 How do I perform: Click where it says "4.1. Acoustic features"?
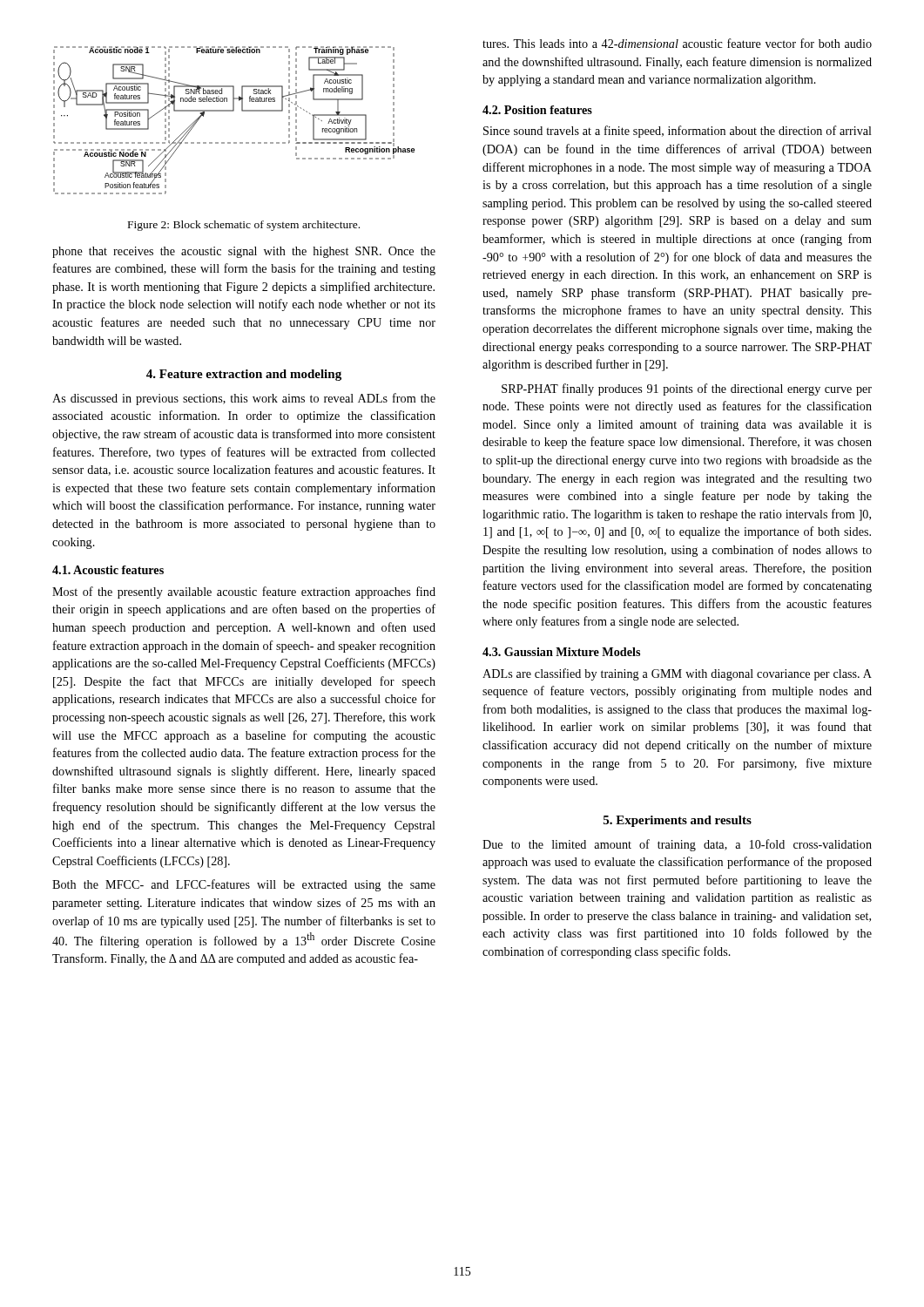pyautogui.click(x=108, y=570)
